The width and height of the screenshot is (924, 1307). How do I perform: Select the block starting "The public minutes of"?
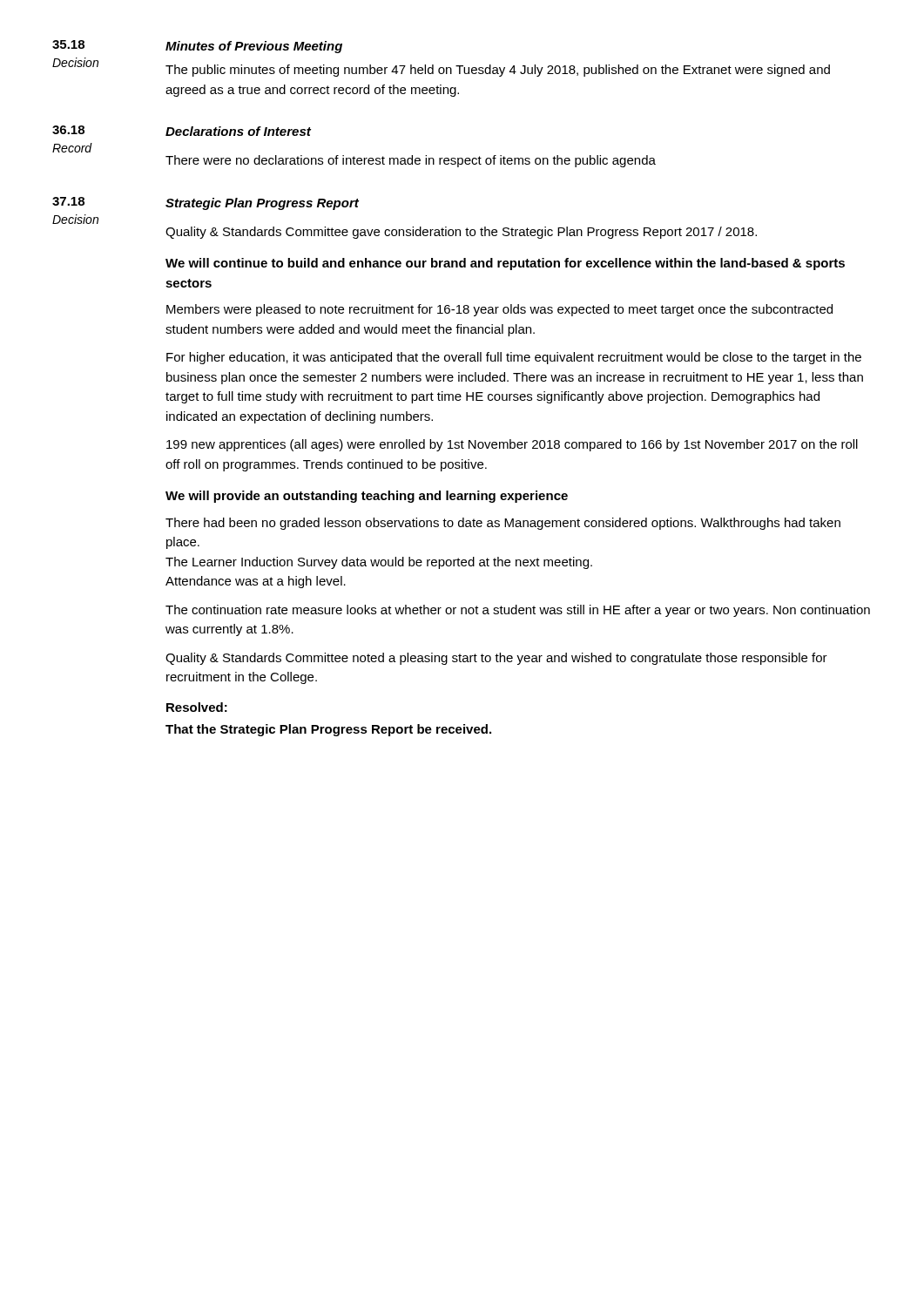[x=498, y=79]
